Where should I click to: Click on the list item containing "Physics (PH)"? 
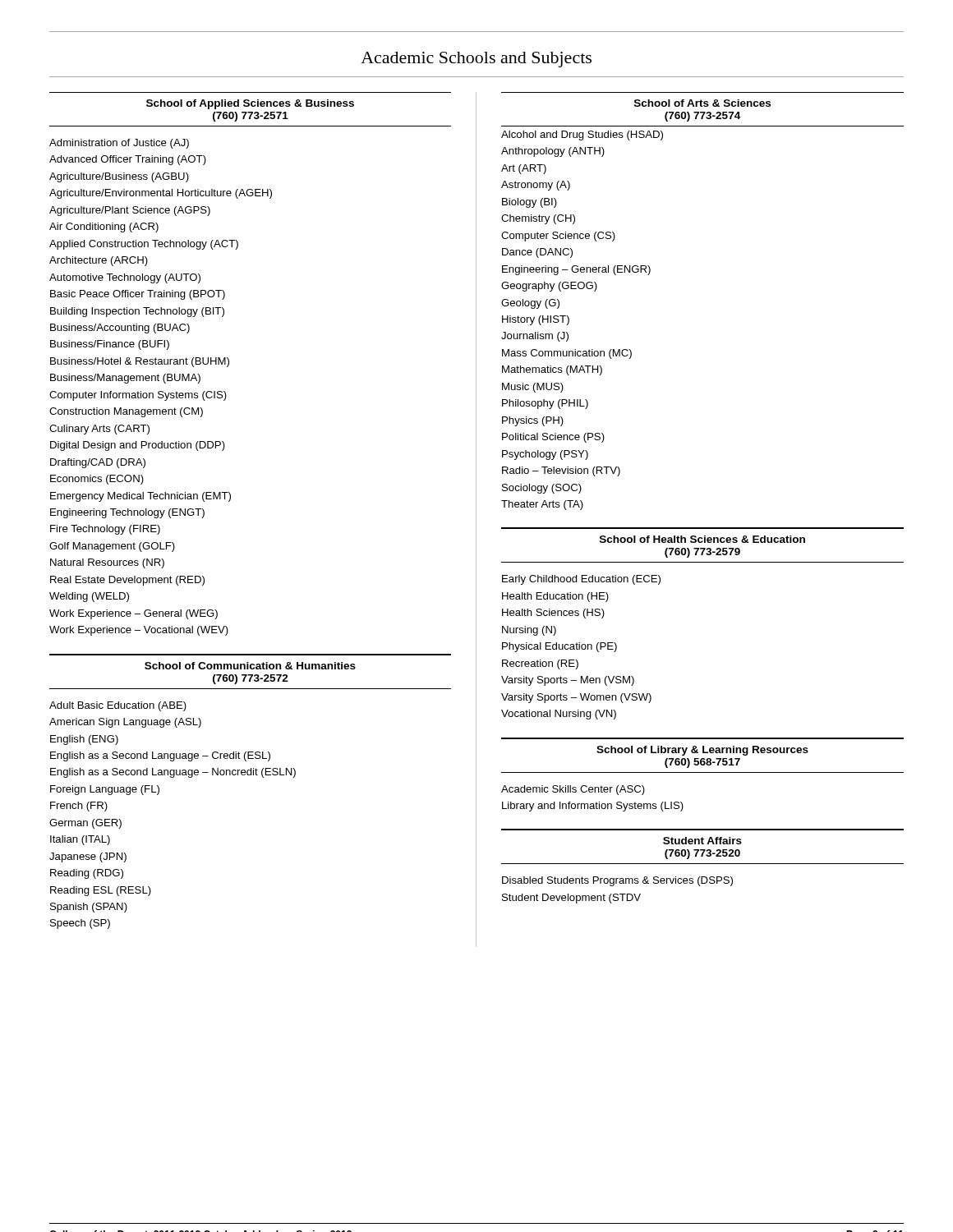532,420
